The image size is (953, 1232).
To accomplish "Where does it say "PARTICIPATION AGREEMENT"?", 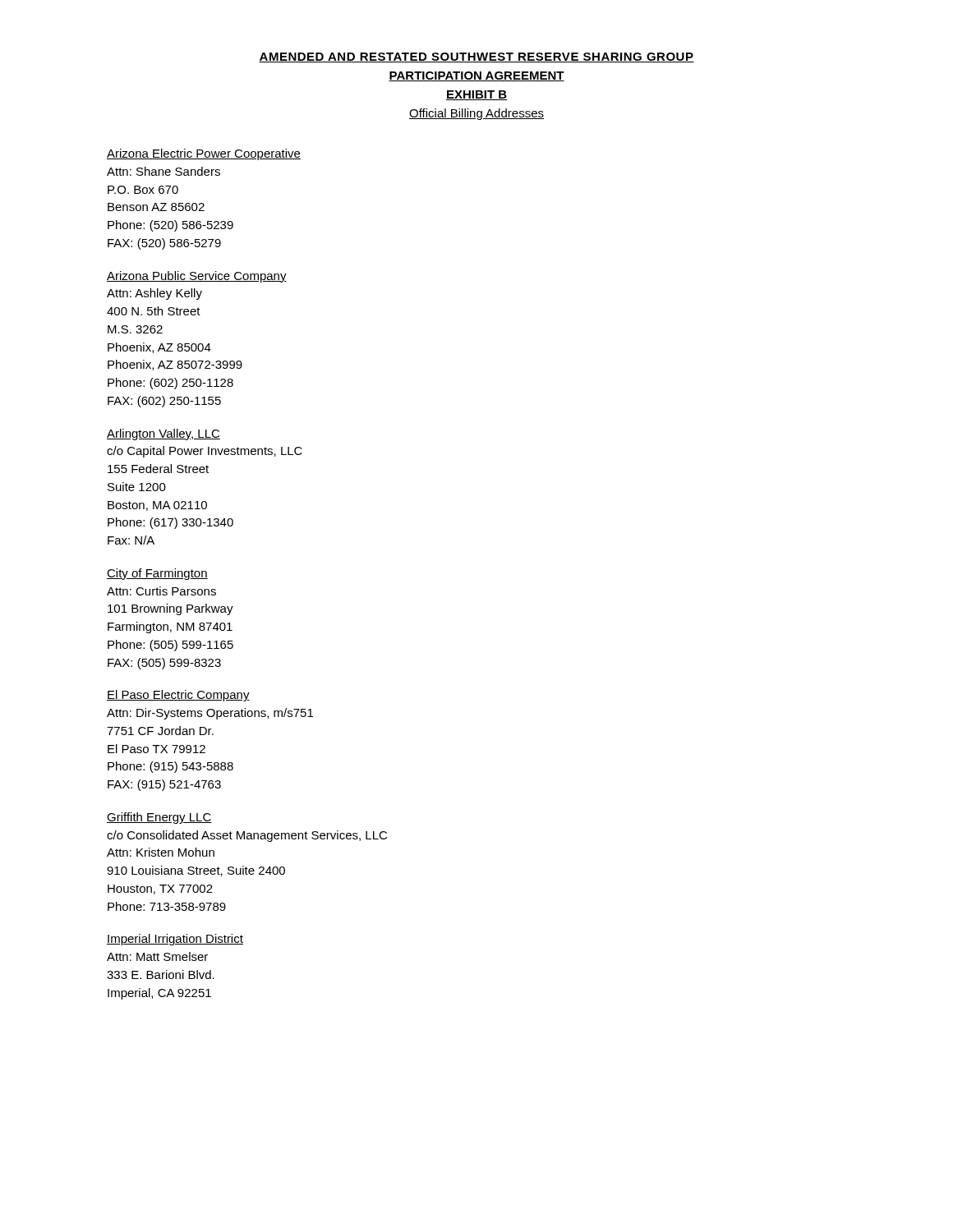I will [x=476, y=75].
